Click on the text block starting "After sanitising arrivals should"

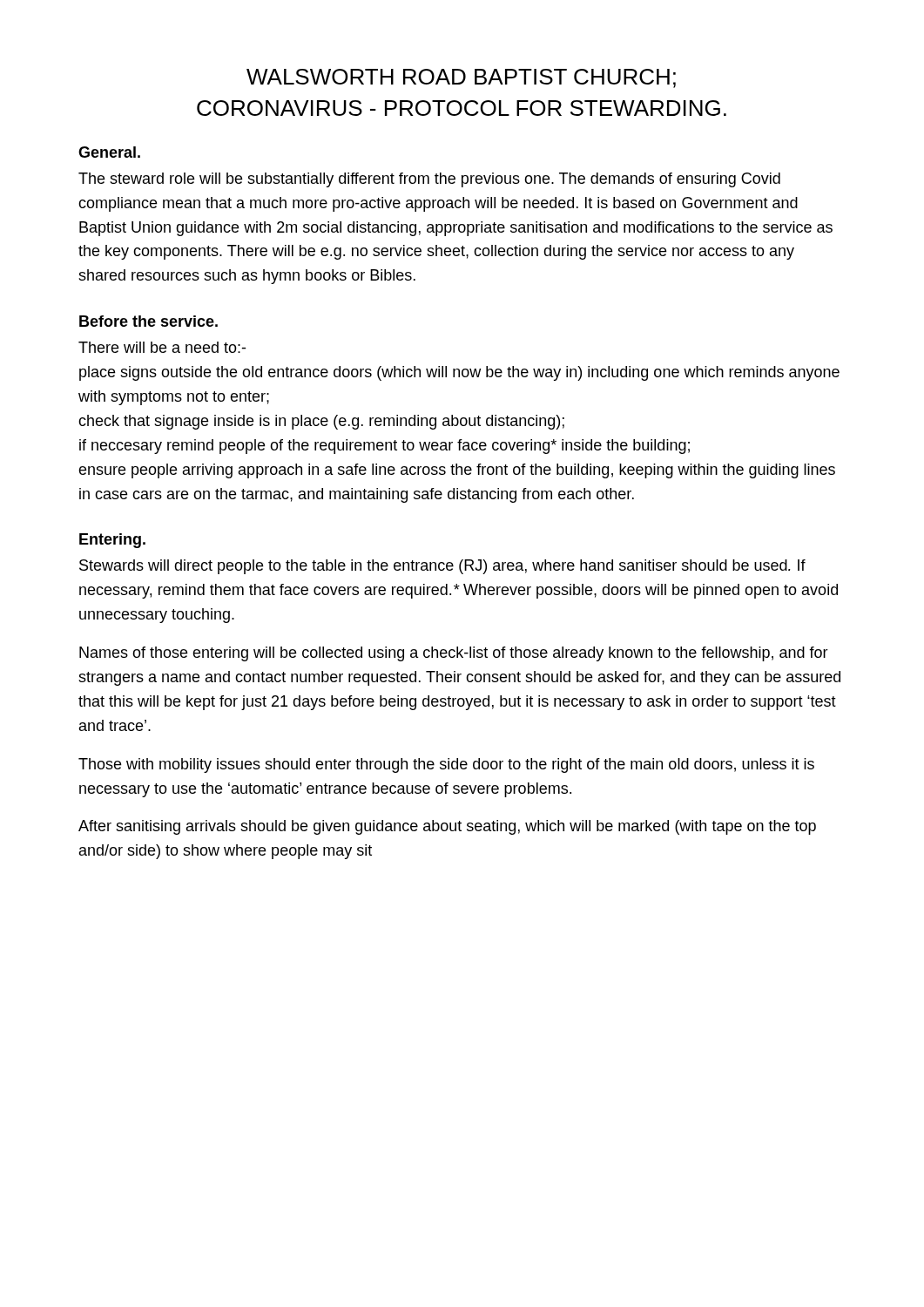(447, 839)
